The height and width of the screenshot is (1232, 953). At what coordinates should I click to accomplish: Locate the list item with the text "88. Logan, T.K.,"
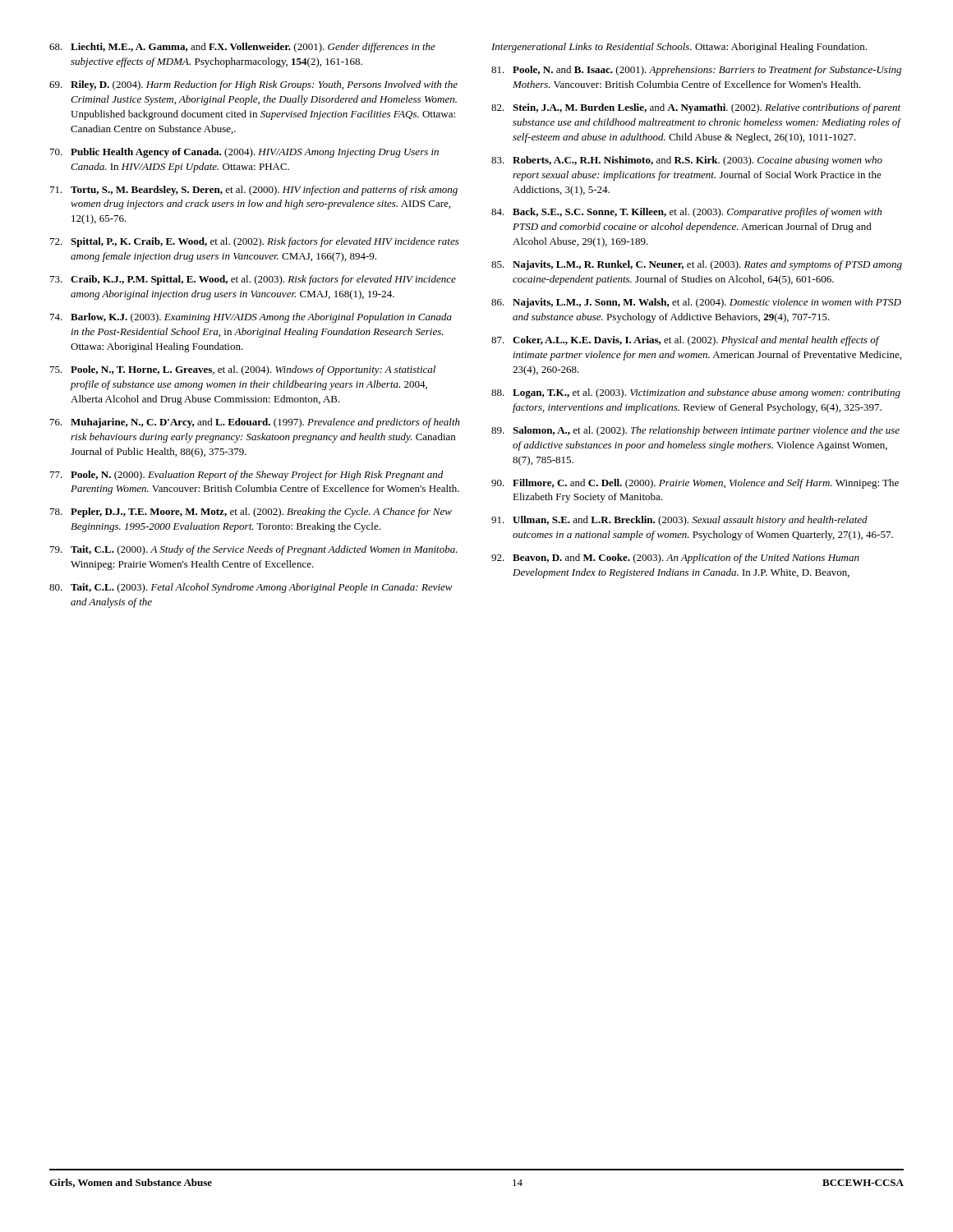[698, 400]
